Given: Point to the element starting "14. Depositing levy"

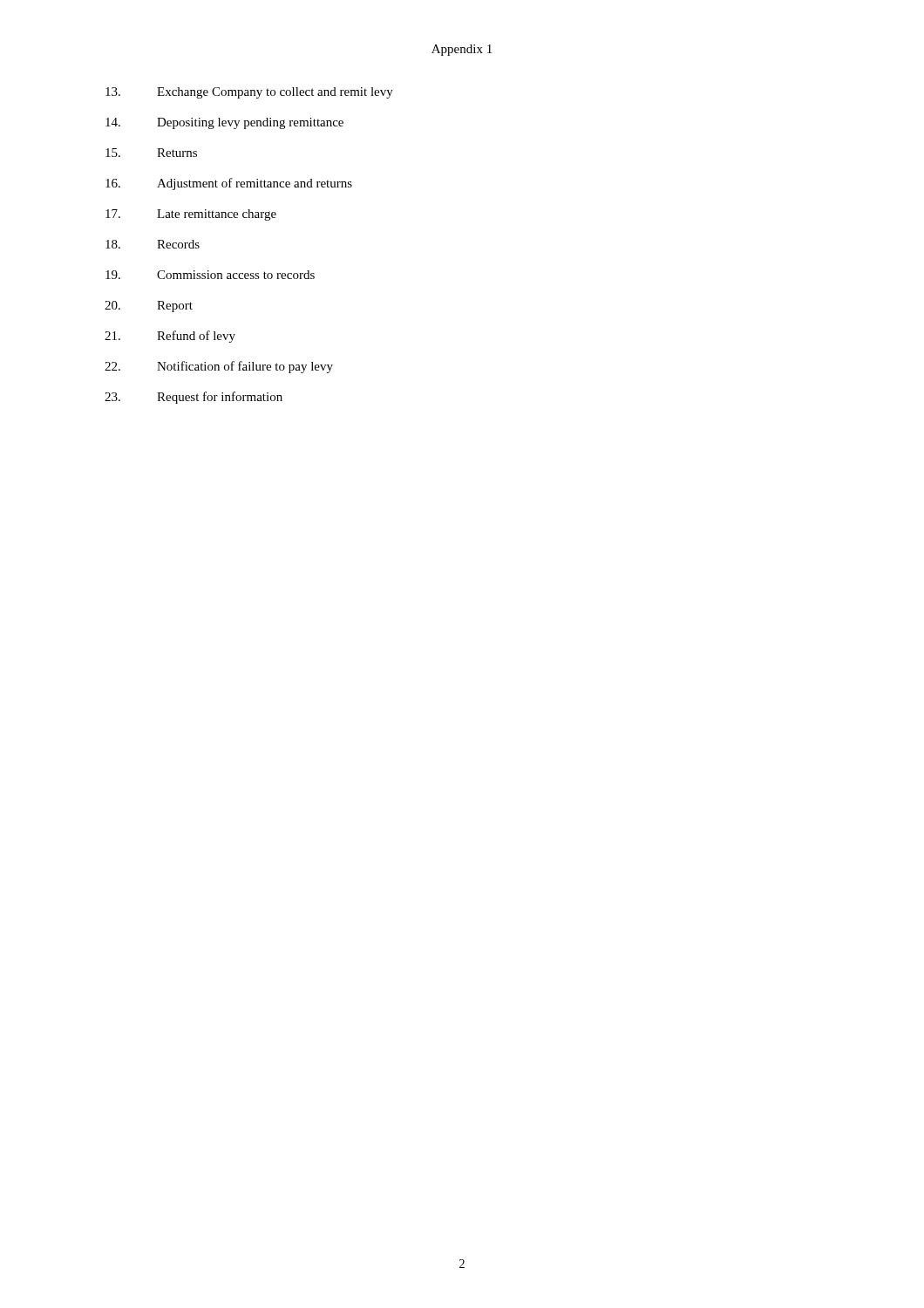Looking at the screenshot, I should pyautogui.click(x=224, y=122).
